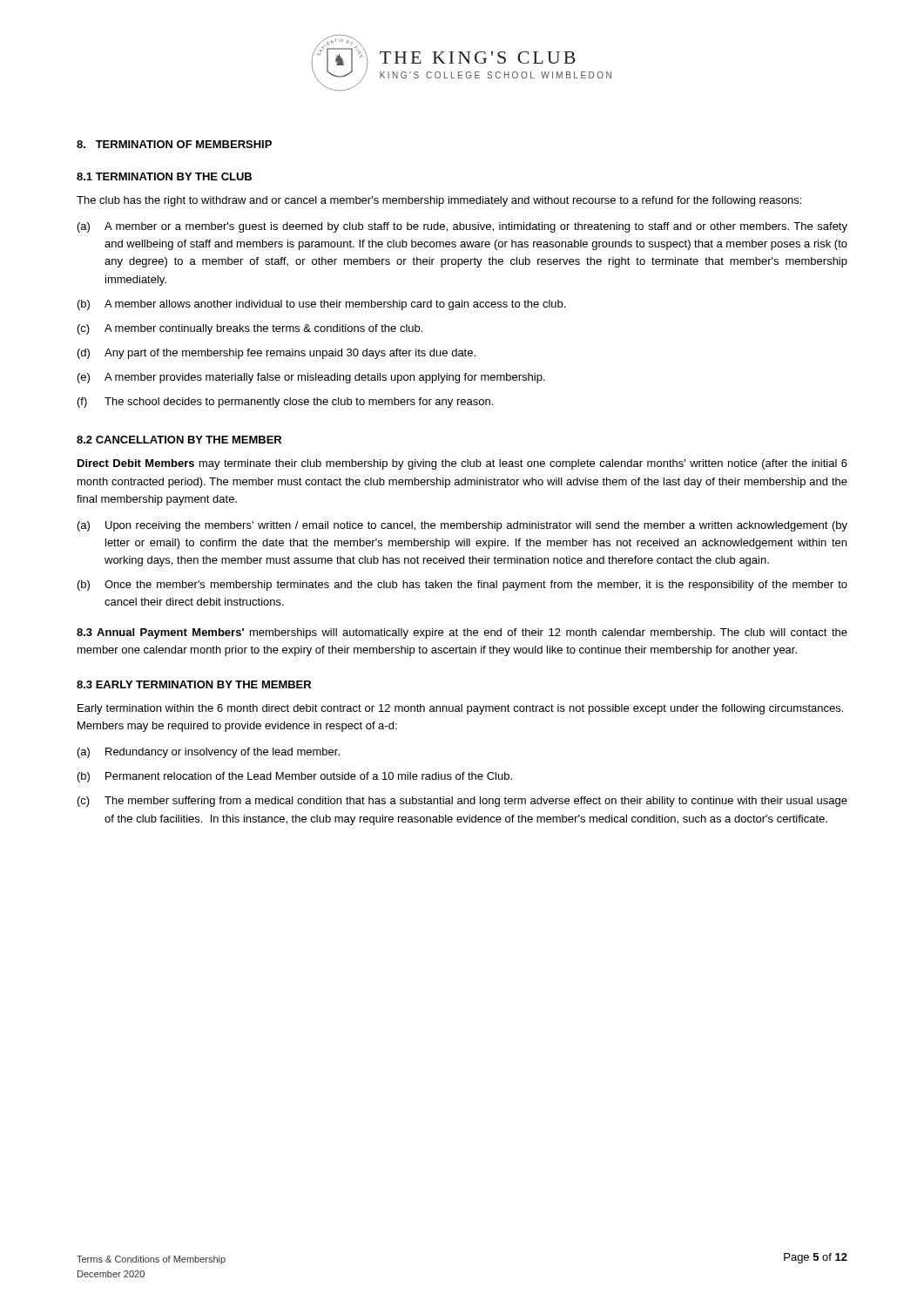The height and width of the screenshot is (1307, 924).
Task: Click on the element starting "8. TERMINATION OF MEMBERSHIP"
Action: point(174,144)
